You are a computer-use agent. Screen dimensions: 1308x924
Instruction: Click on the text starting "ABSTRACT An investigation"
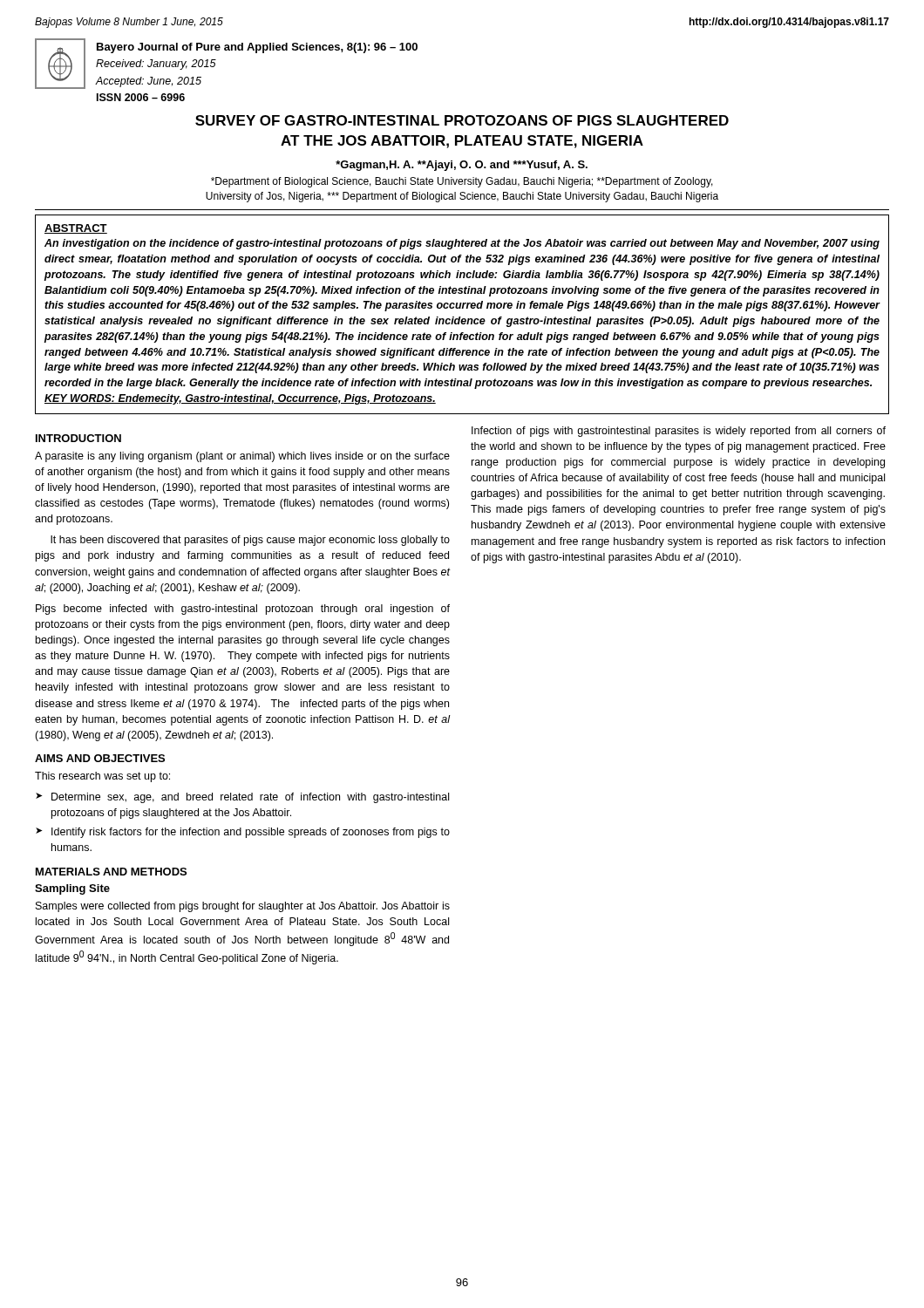tap(462, 314)
